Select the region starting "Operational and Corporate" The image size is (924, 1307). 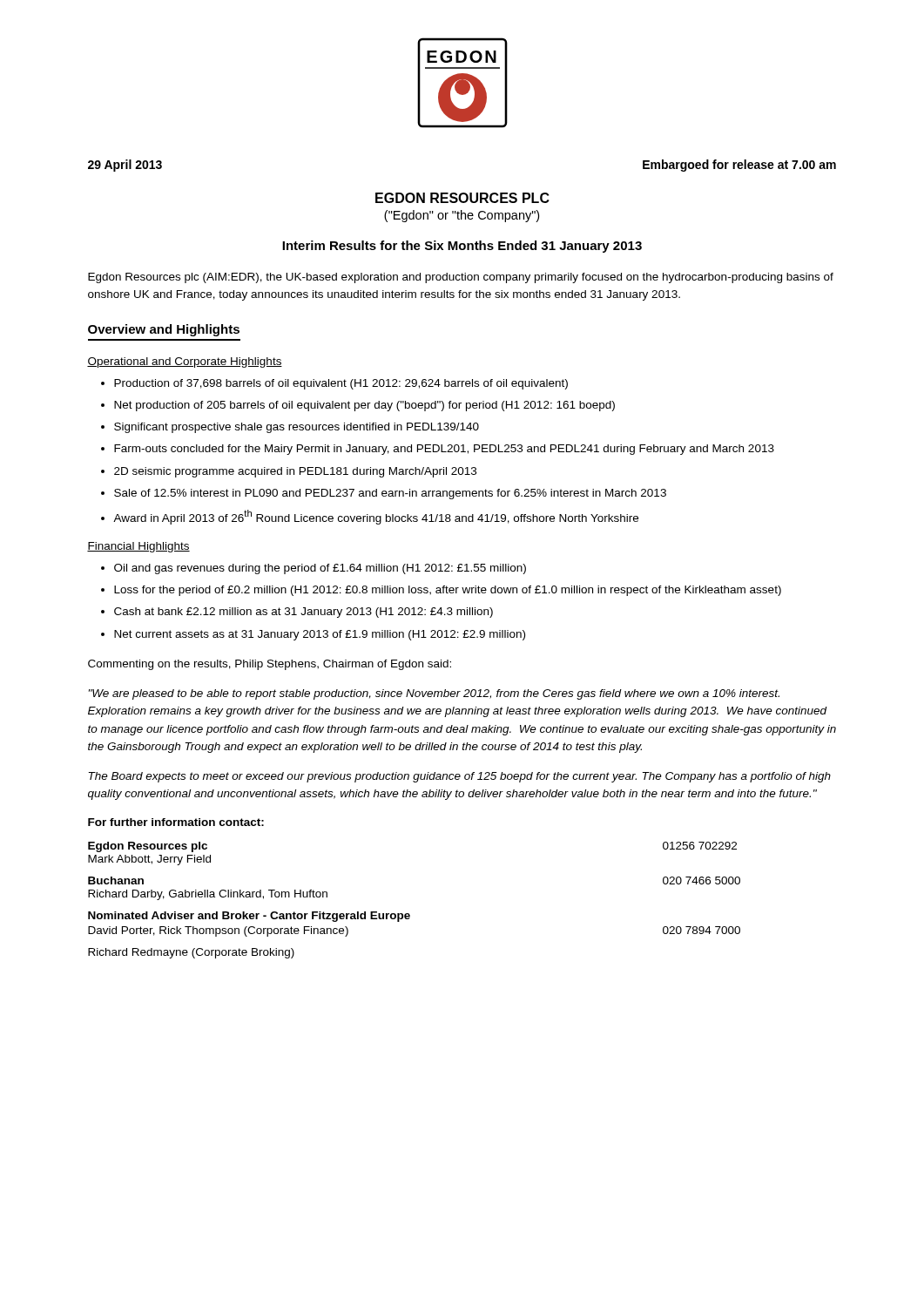tap(185, 361)
